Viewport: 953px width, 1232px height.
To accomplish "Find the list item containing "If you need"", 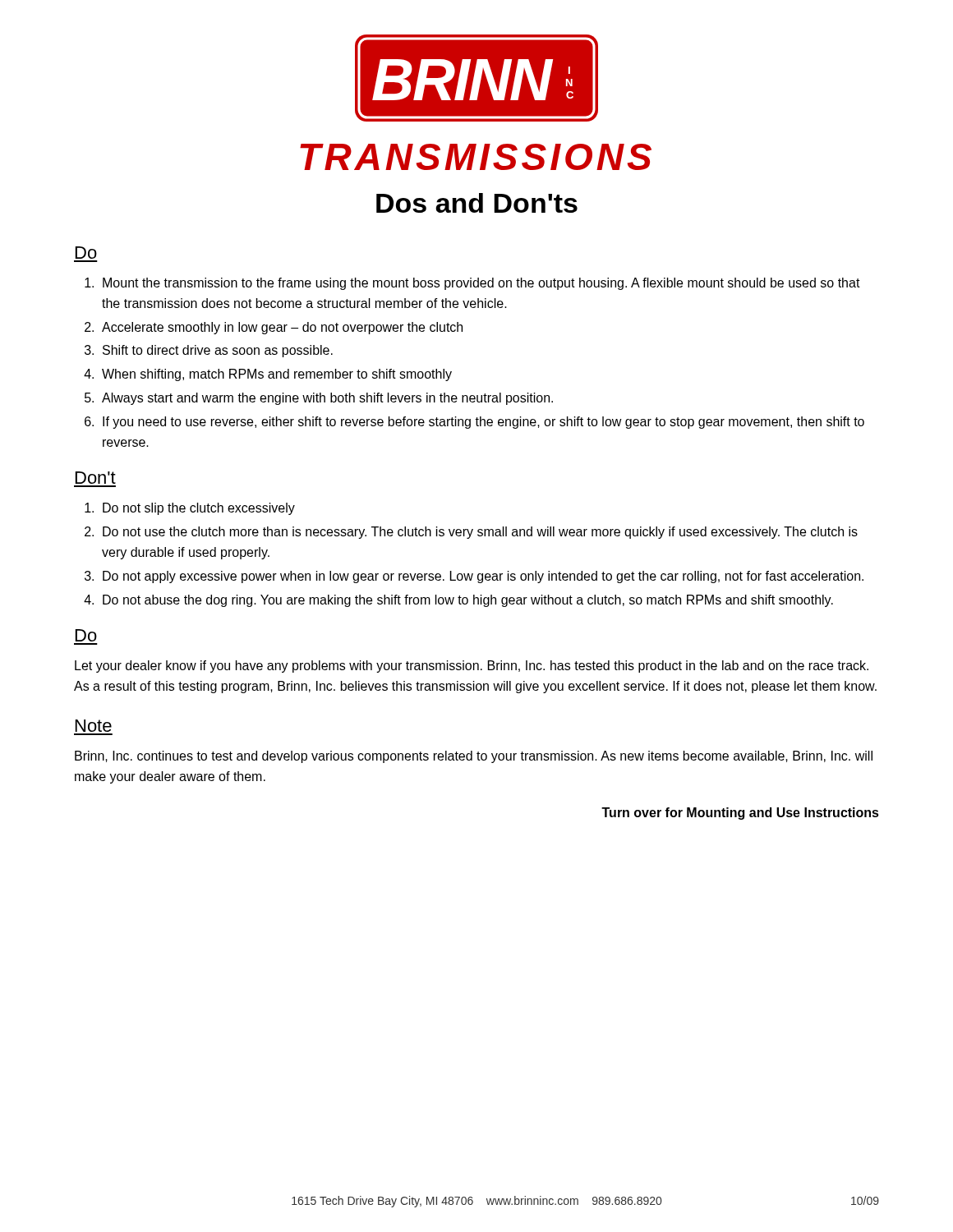I will click(483, 432).
